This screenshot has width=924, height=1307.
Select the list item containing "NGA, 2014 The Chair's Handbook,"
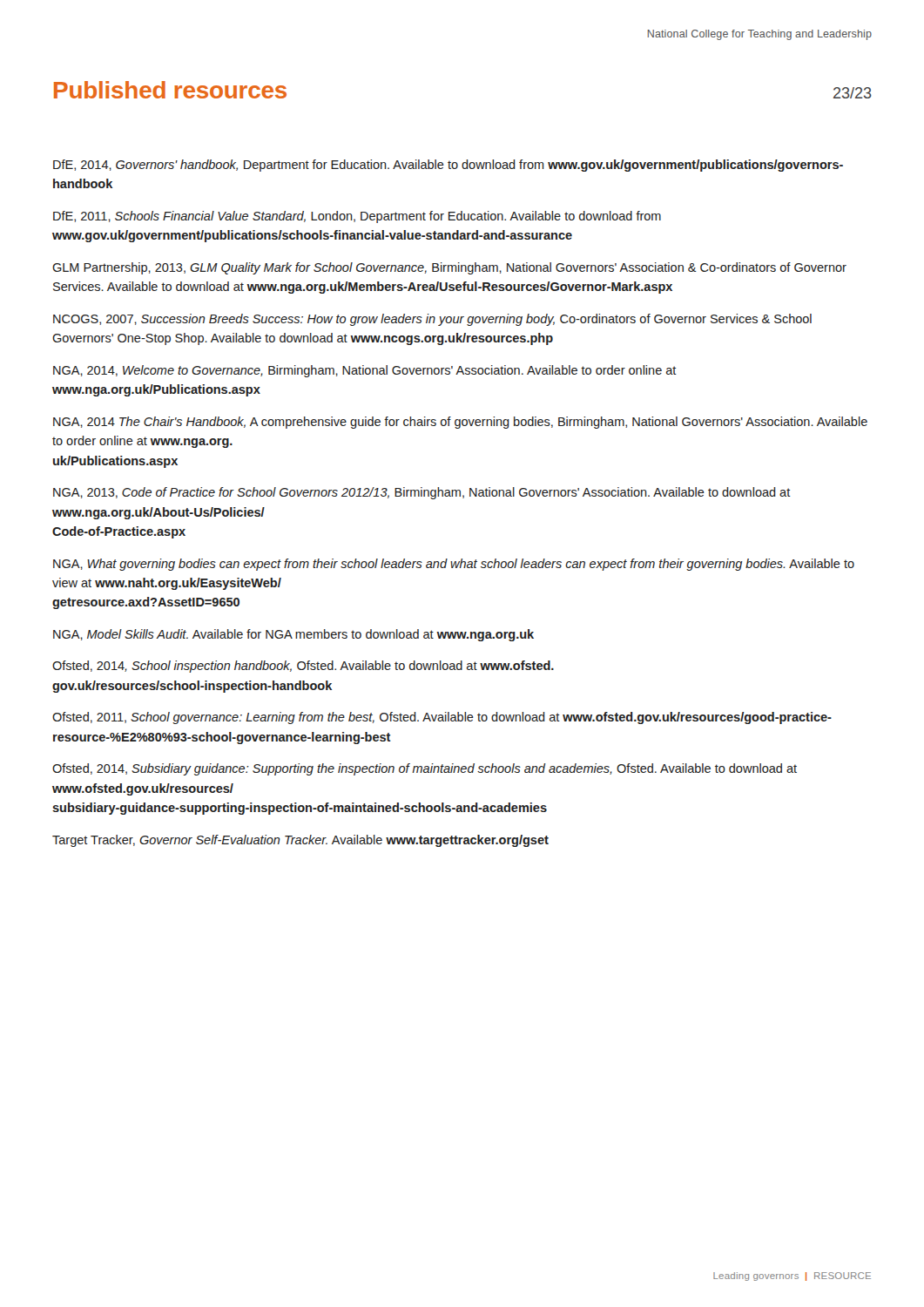[460, 423]
